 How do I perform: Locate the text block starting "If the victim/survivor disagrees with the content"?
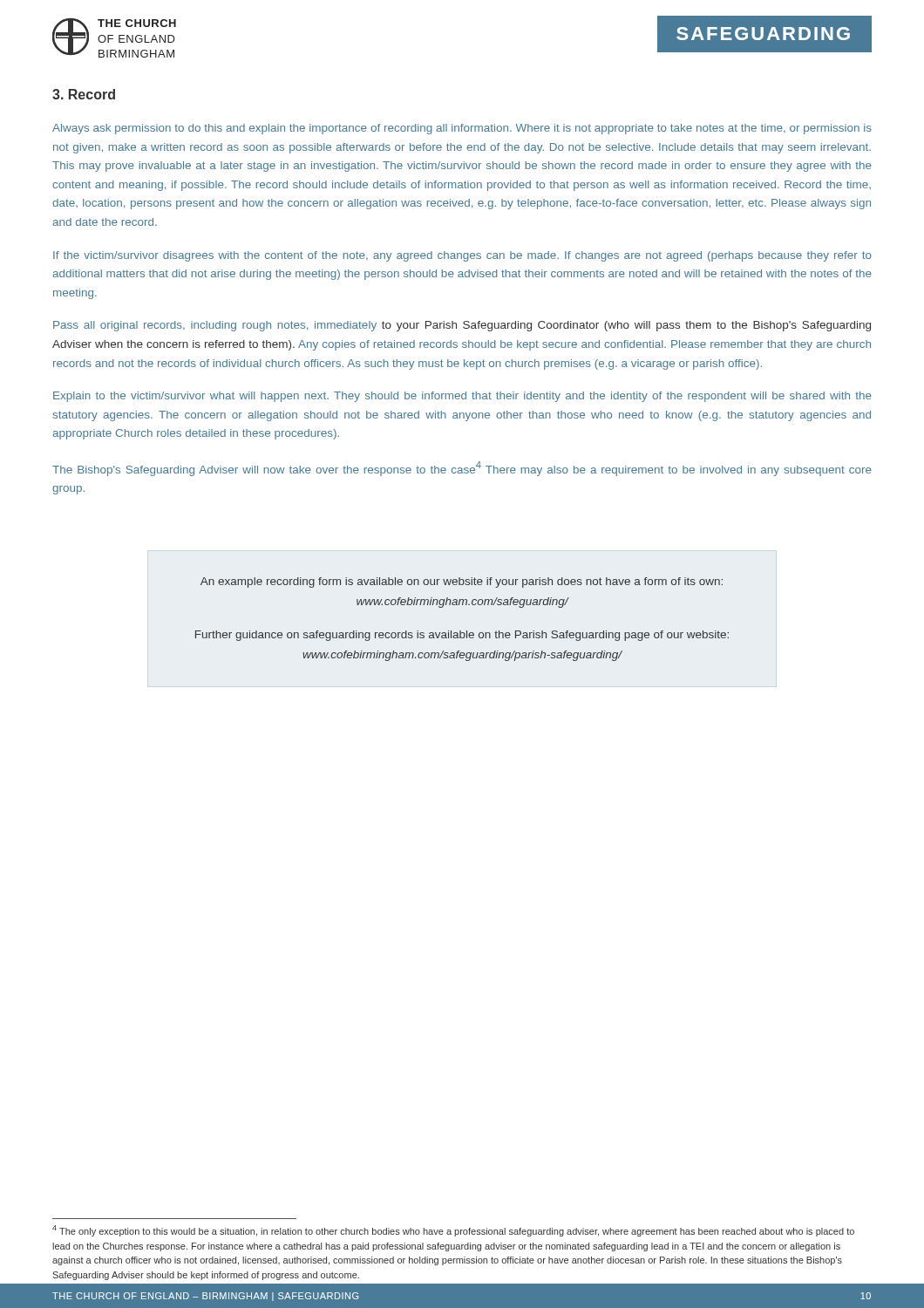click(462, 274)
